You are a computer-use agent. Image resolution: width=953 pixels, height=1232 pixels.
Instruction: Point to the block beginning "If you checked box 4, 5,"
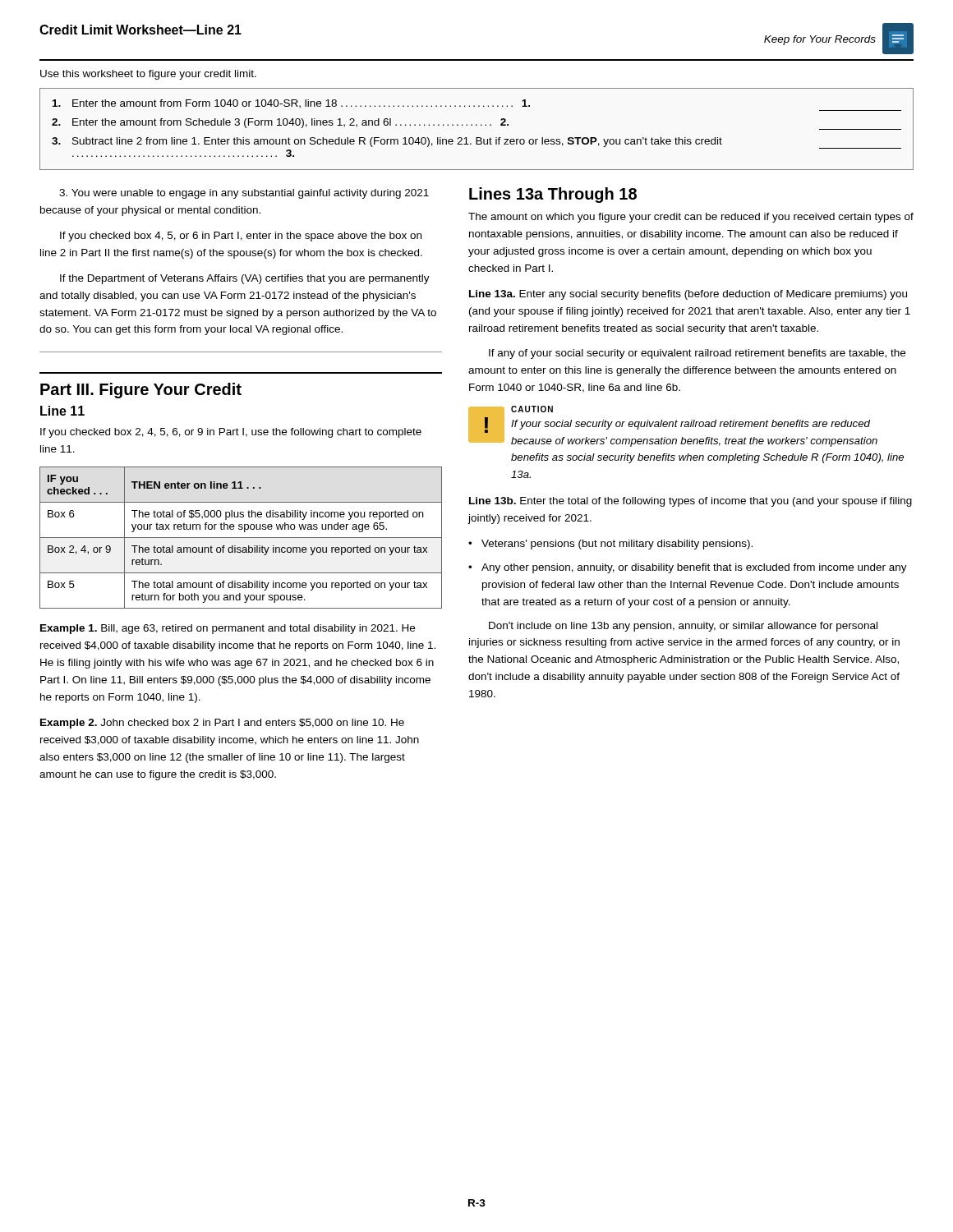point(231,244)
